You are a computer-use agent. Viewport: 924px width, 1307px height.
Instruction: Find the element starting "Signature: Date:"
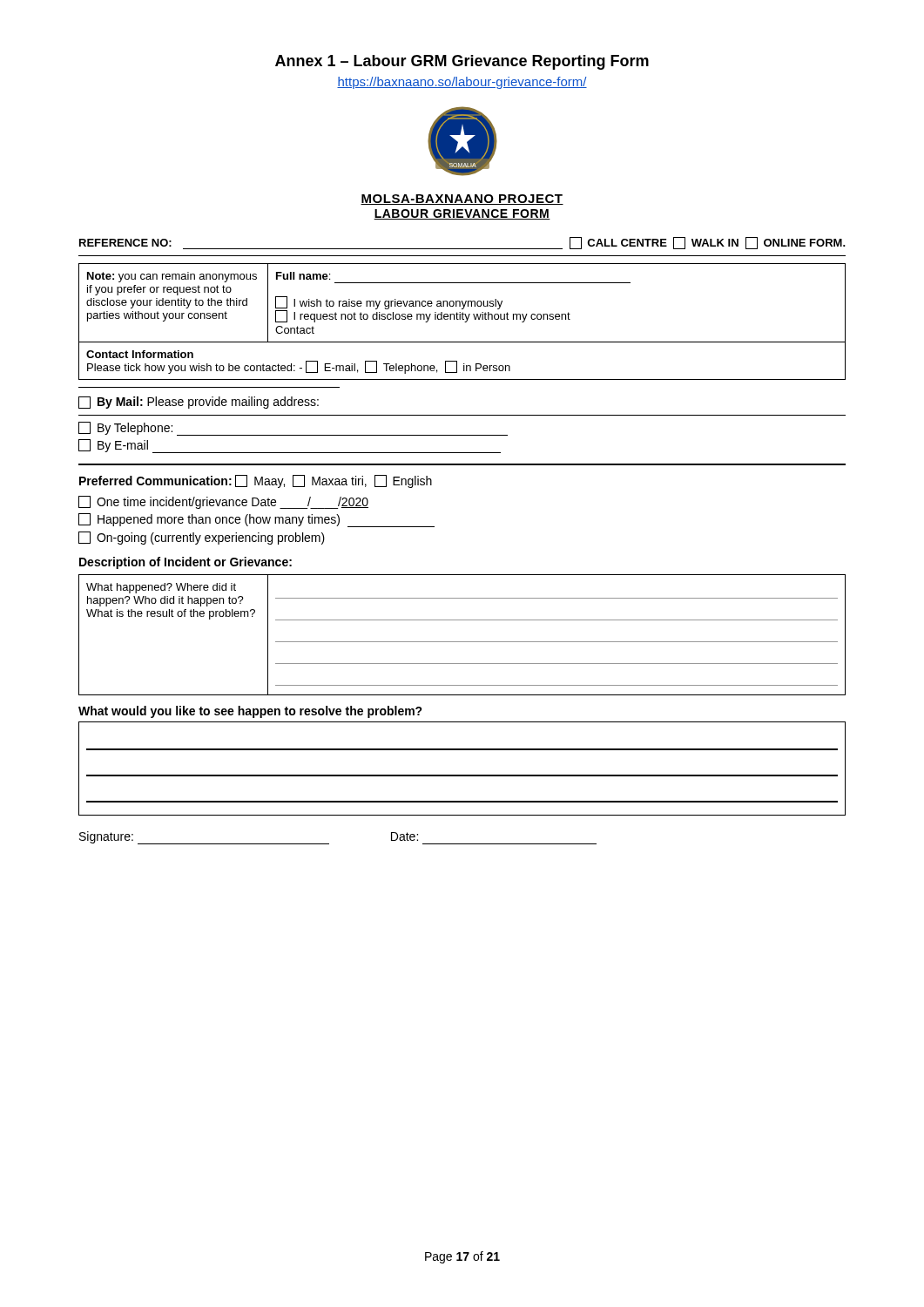point(338,837)
